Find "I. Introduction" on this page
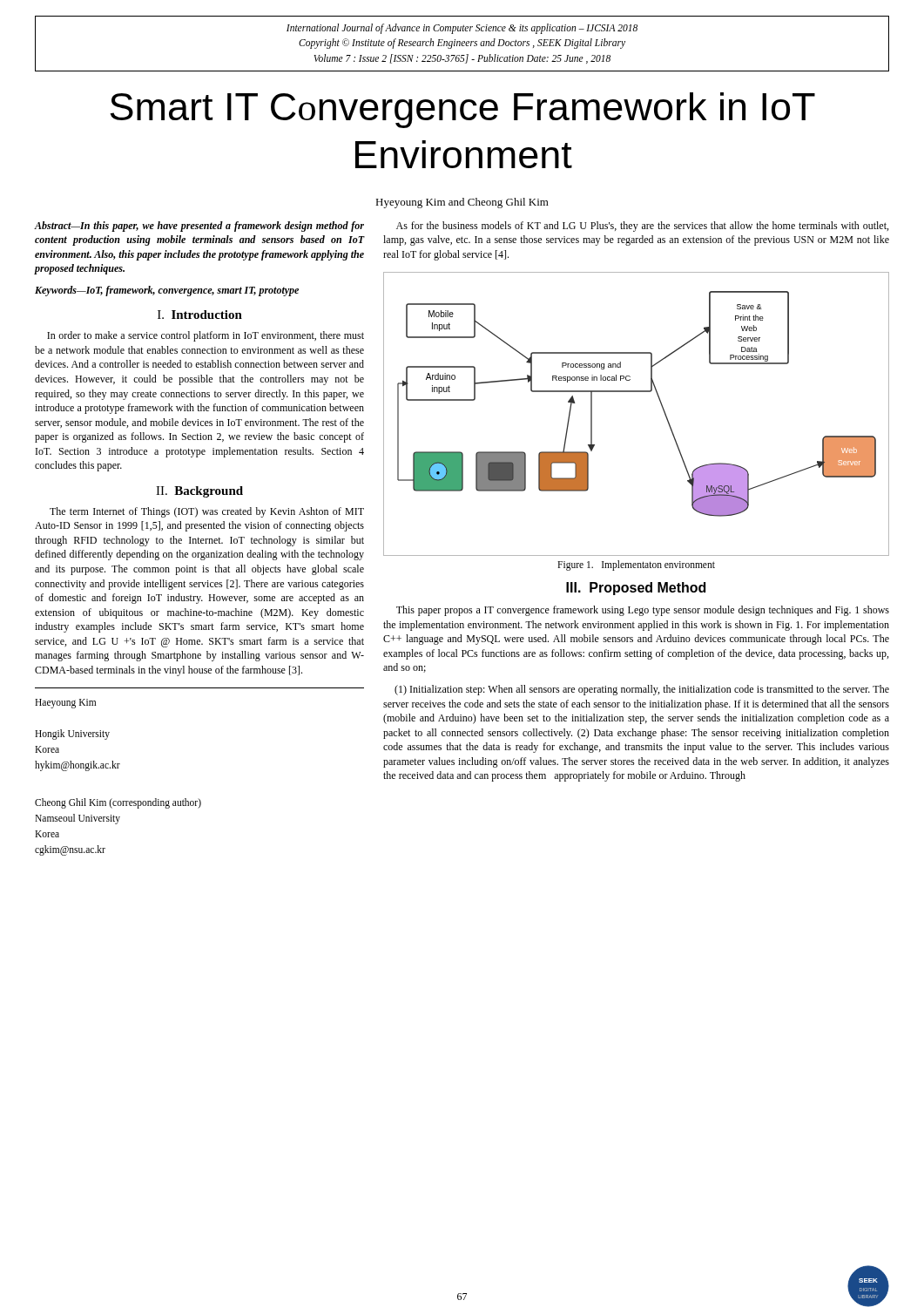 (199, 315)
